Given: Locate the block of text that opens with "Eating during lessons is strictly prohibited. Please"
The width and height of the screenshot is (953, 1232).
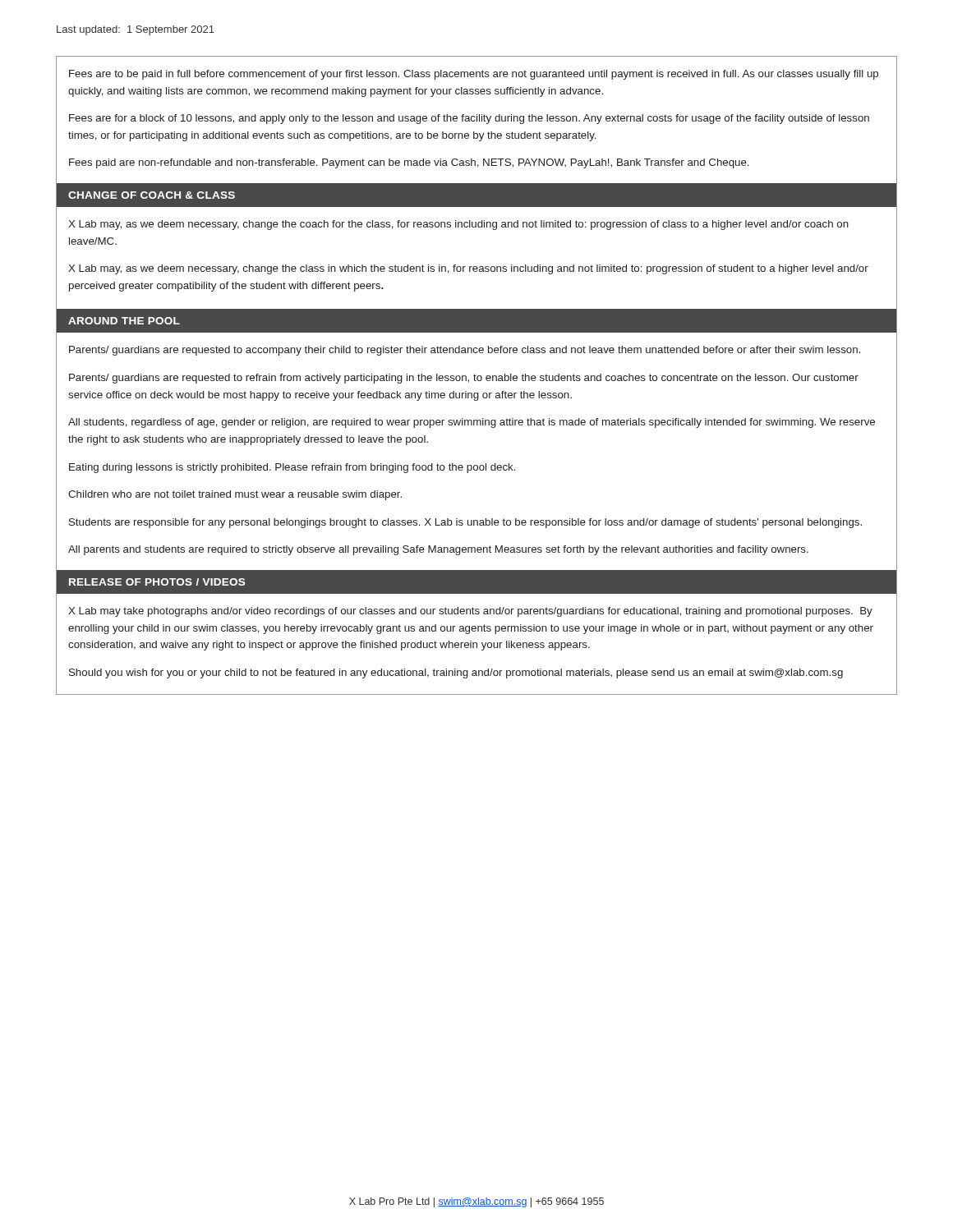Looking at the screenshot, I should pyautogui.click(x=476, y=467).
